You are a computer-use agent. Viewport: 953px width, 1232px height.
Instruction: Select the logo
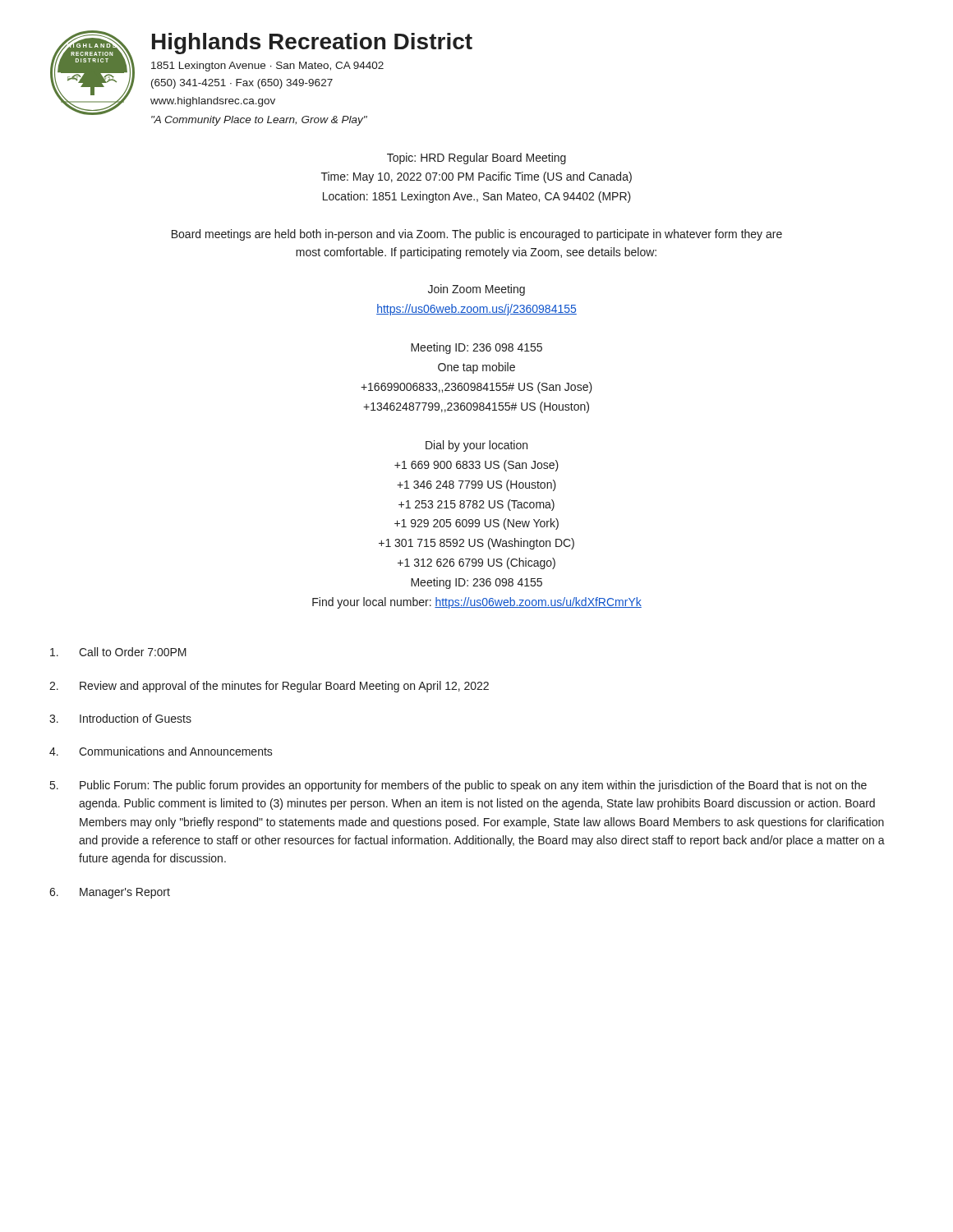pyautogui.click(x=92, y=73)
